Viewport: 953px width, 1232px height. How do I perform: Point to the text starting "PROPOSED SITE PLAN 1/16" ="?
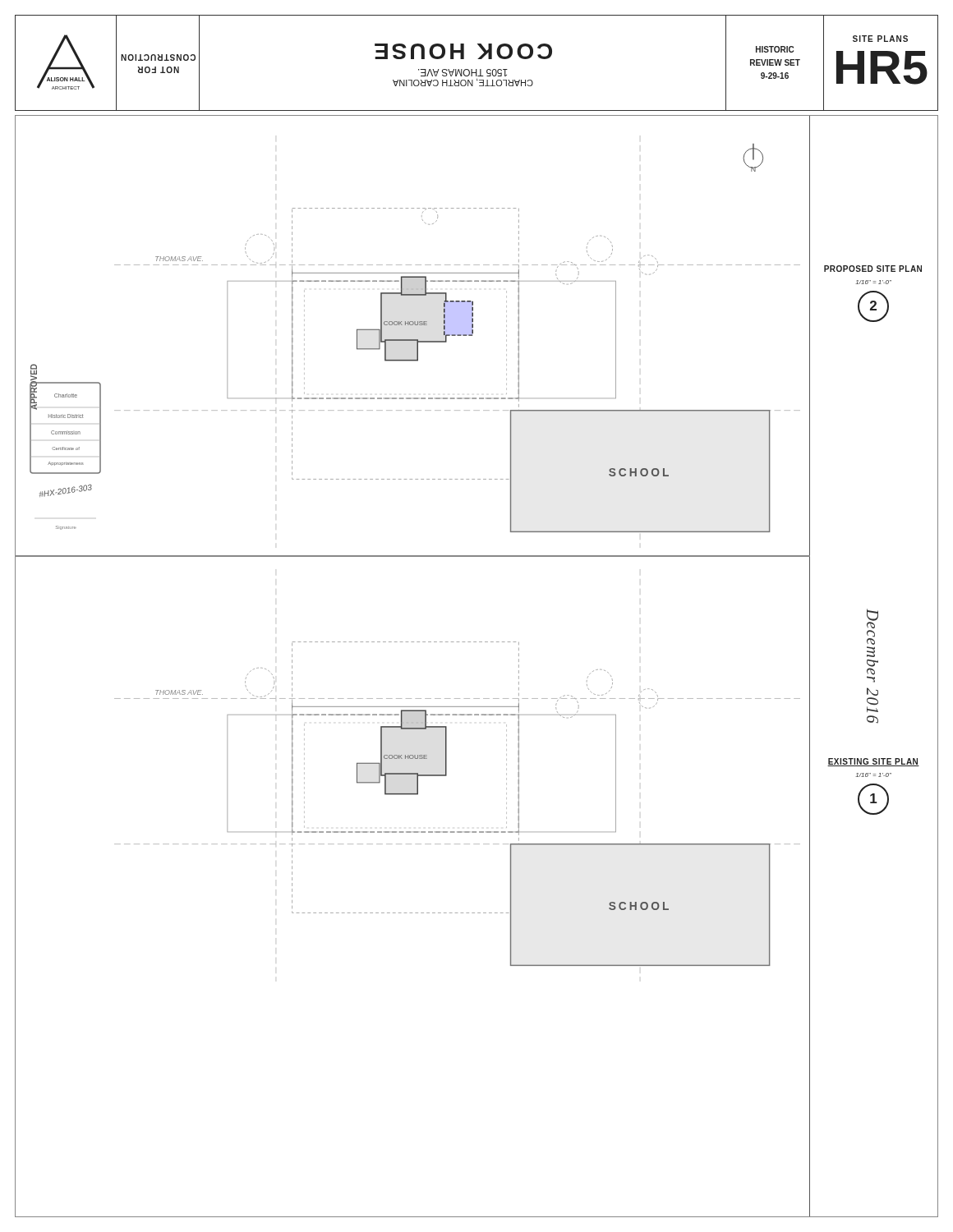pos(873,293)
